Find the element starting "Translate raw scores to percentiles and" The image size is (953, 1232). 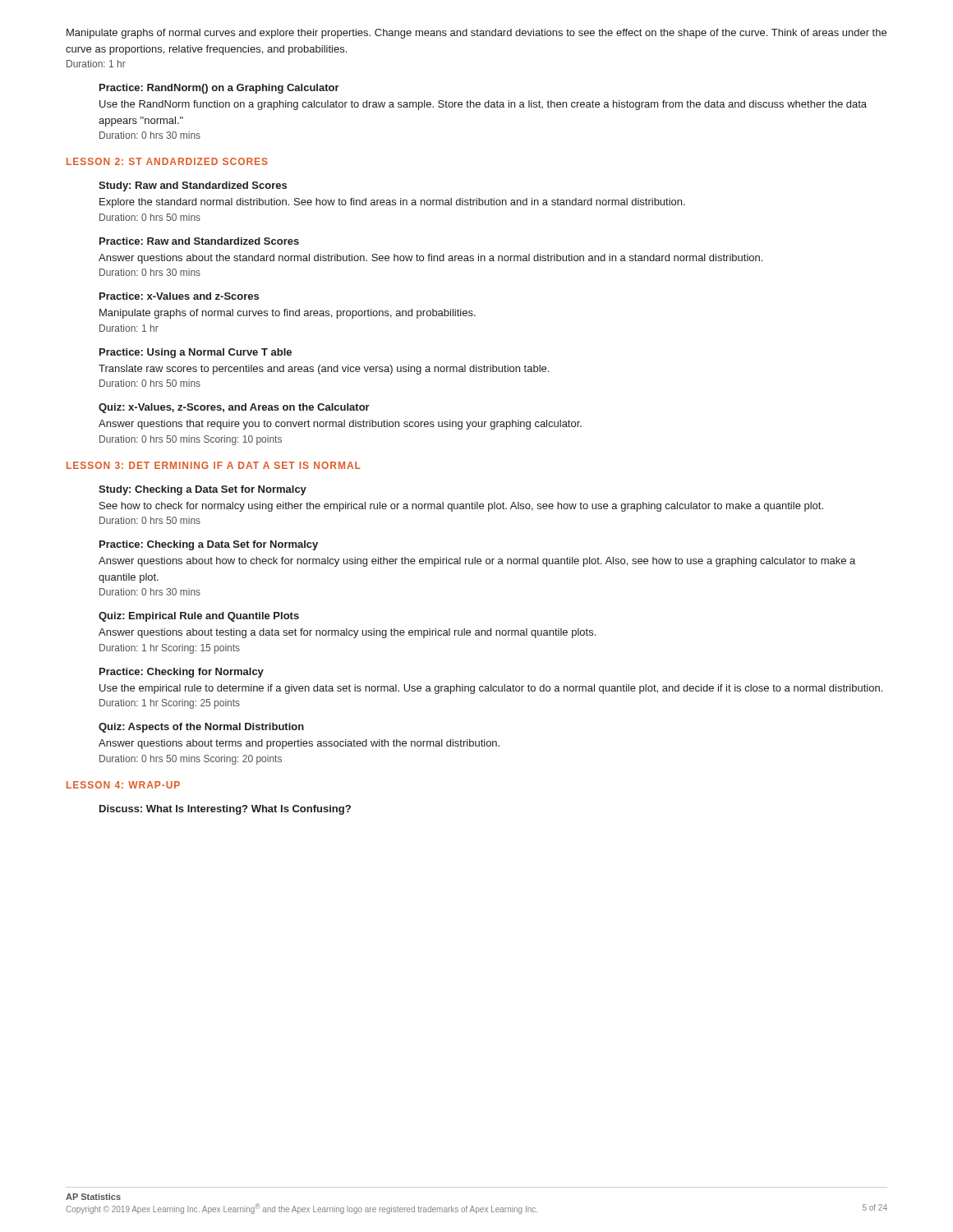click(x=493, y=368)
